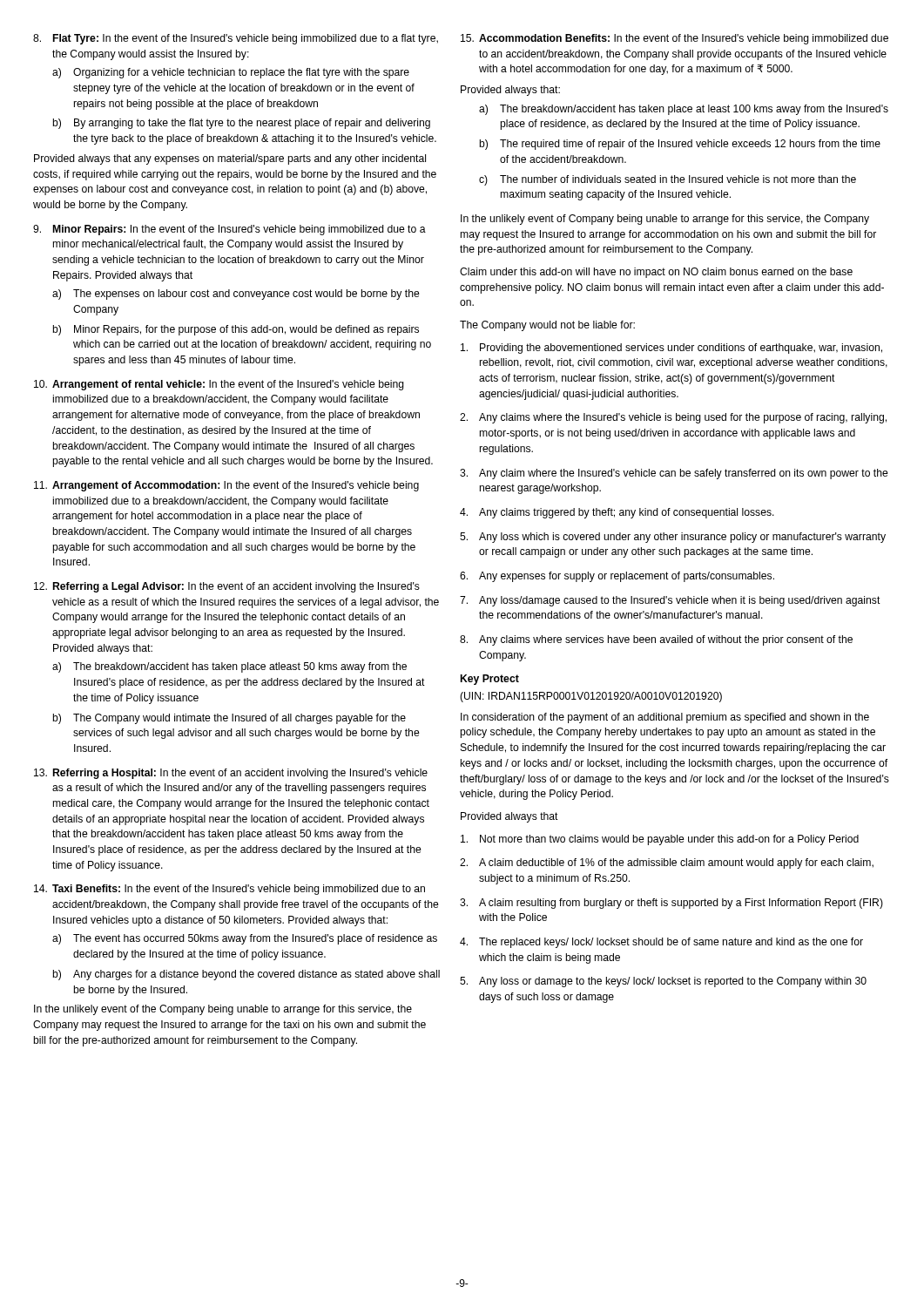
Task: Find the list item that reads "3. Any claim"
Action: (x=675, y=481)
